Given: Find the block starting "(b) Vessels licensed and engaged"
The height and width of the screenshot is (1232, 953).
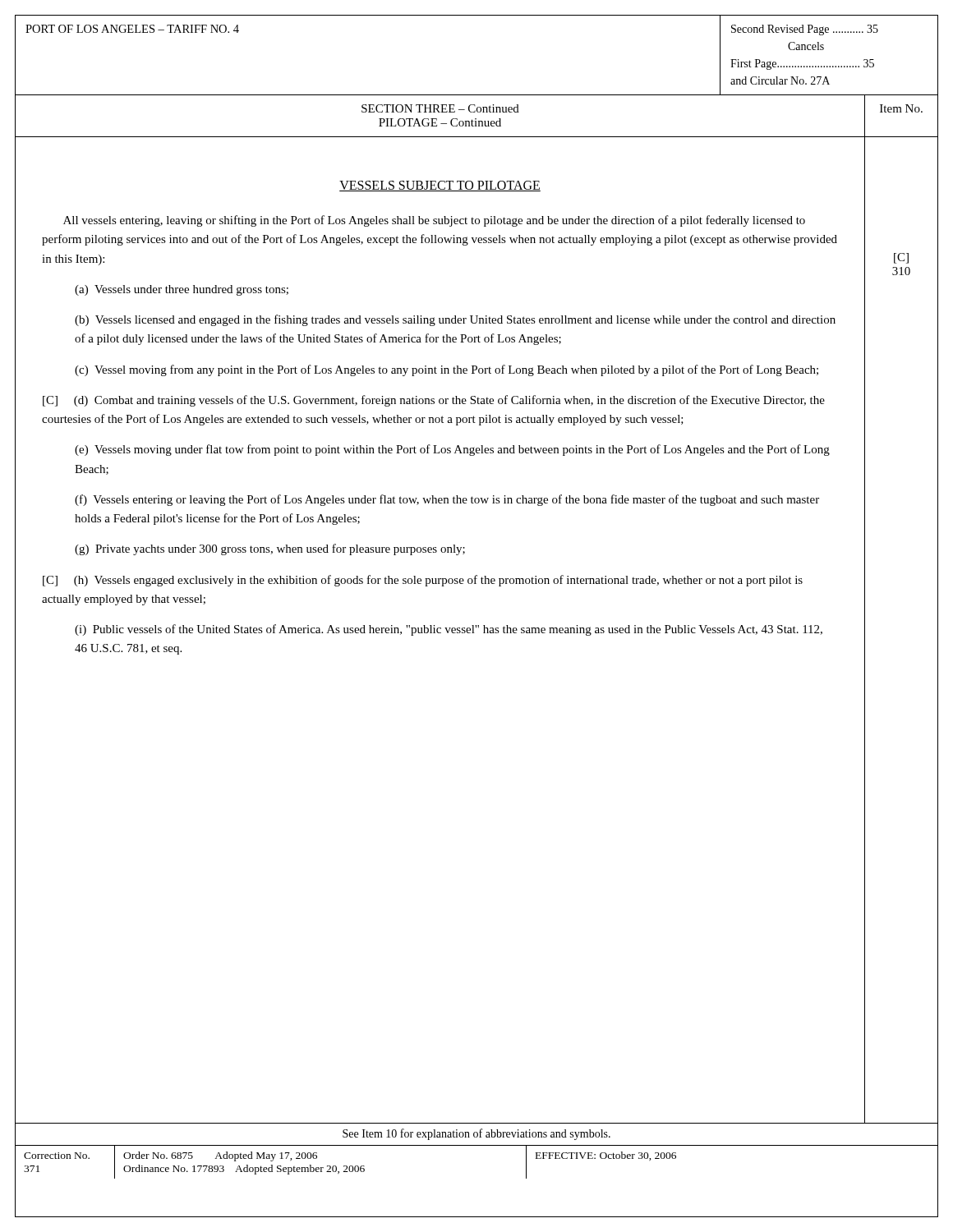Looking at the screenshot, I should point(455,329).
